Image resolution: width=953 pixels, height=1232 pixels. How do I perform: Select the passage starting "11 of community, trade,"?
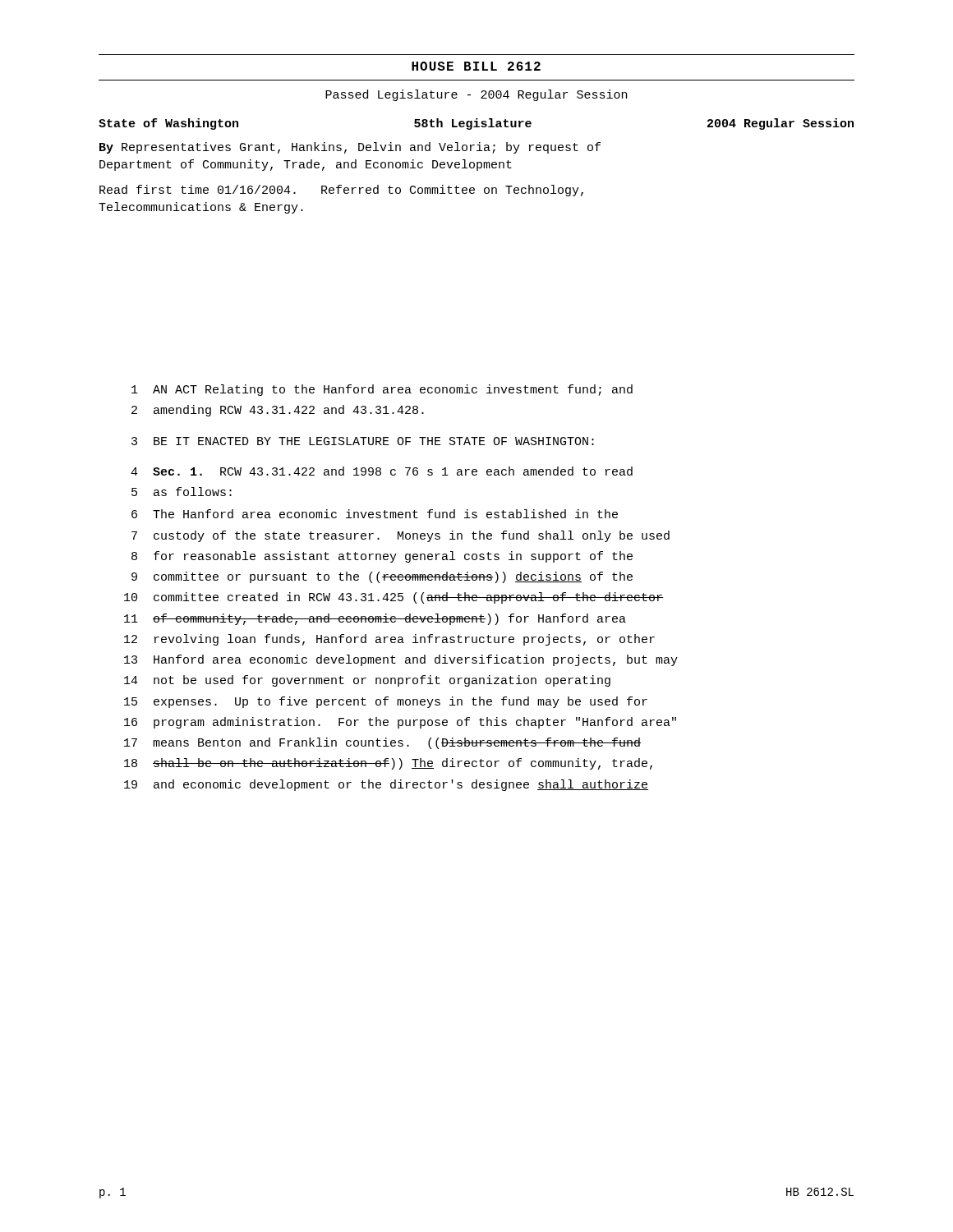476,619
